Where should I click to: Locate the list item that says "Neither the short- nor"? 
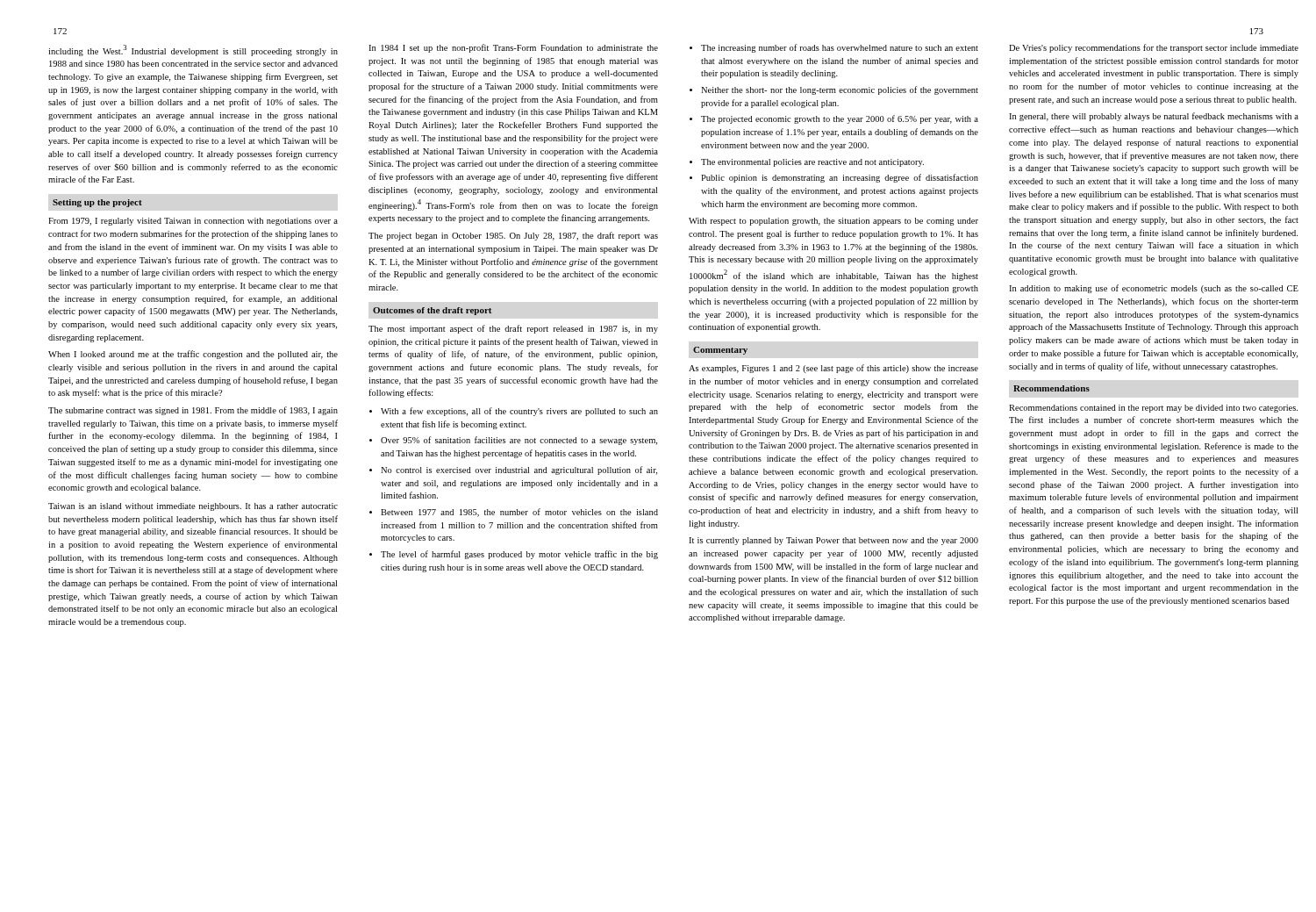[840, 96]
